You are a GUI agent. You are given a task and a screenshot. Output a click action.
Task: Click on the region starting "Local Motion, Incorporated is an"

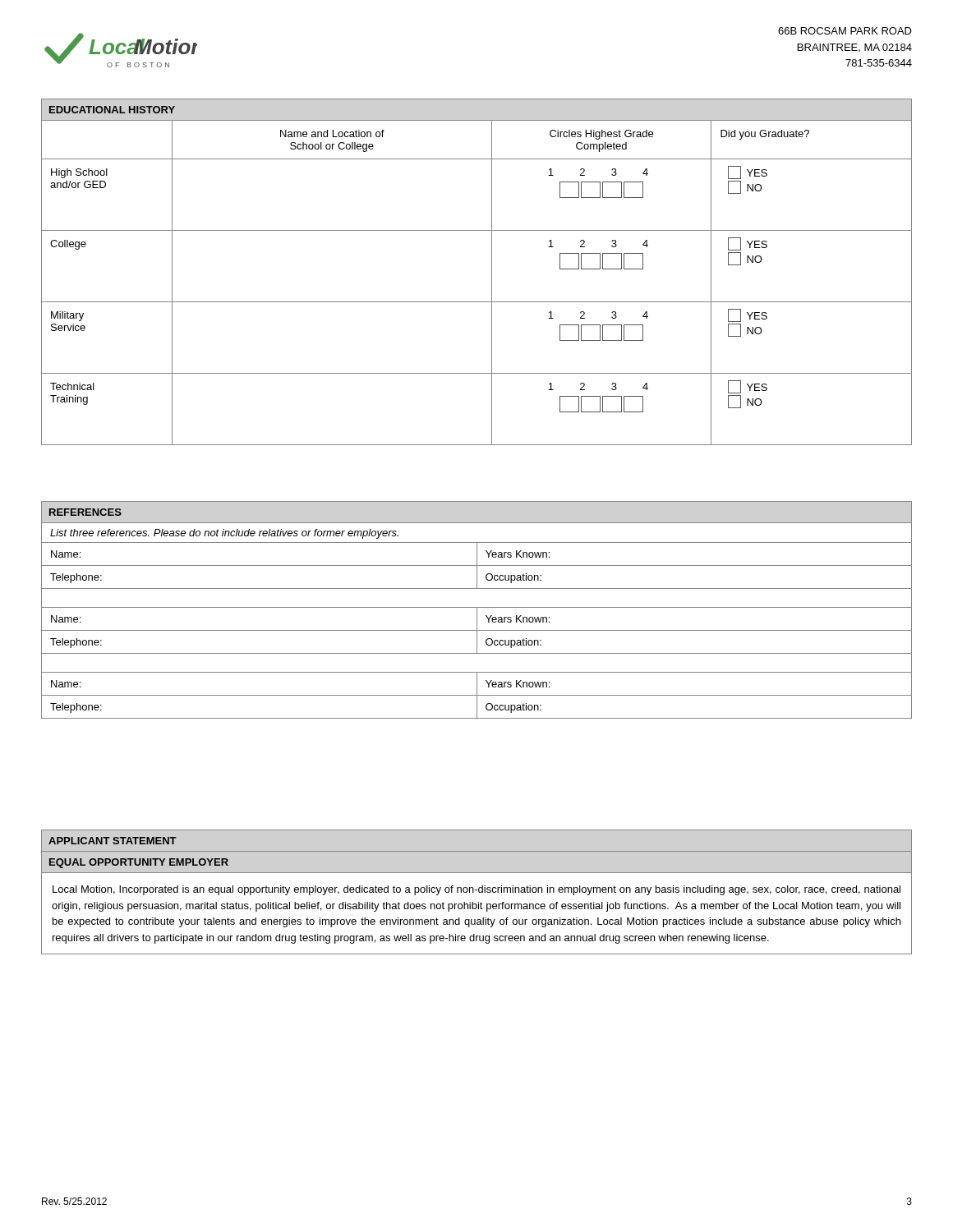(476, 913)
